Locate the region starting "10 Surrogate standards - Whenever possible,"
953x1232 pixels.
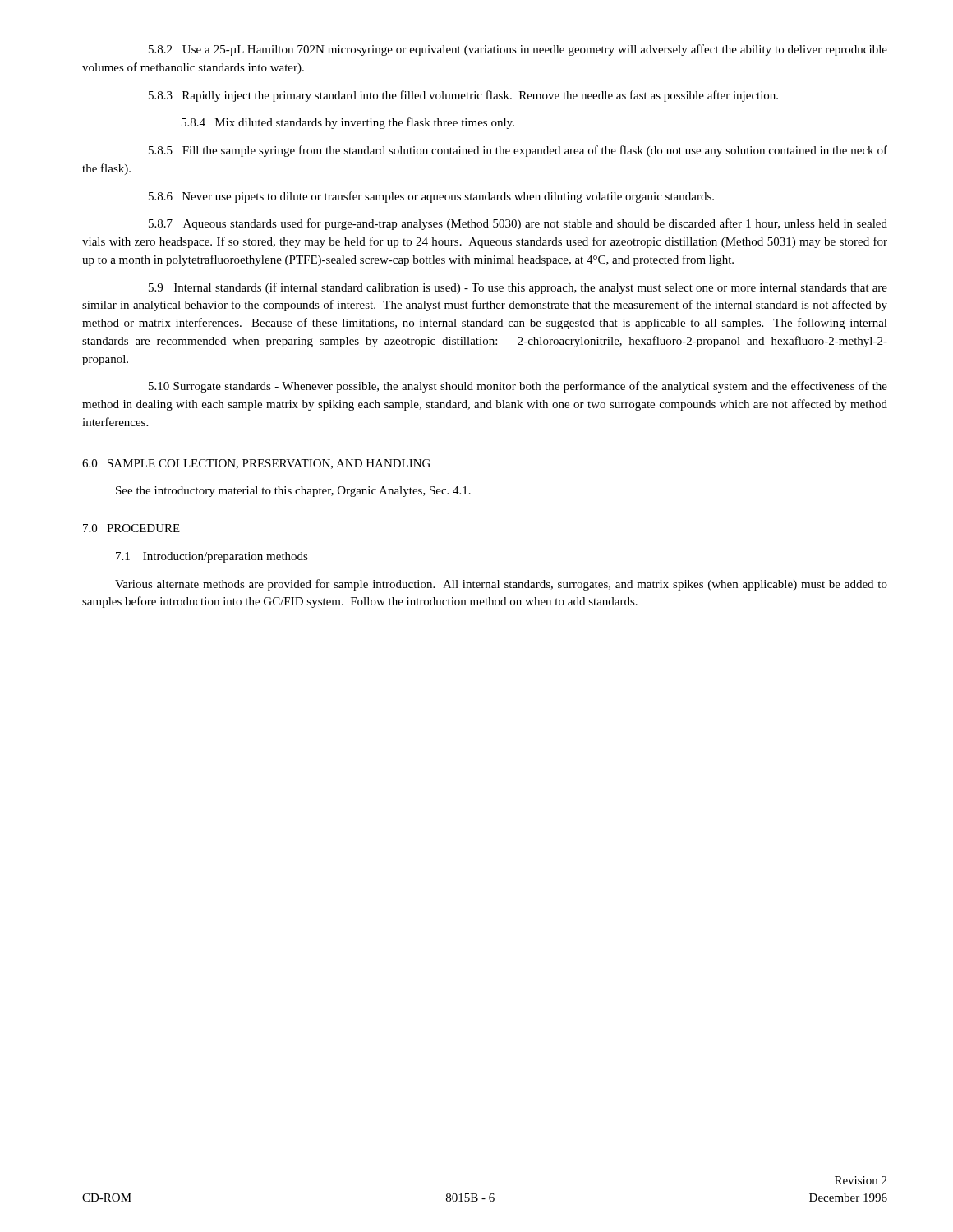(x=485, y=404)
